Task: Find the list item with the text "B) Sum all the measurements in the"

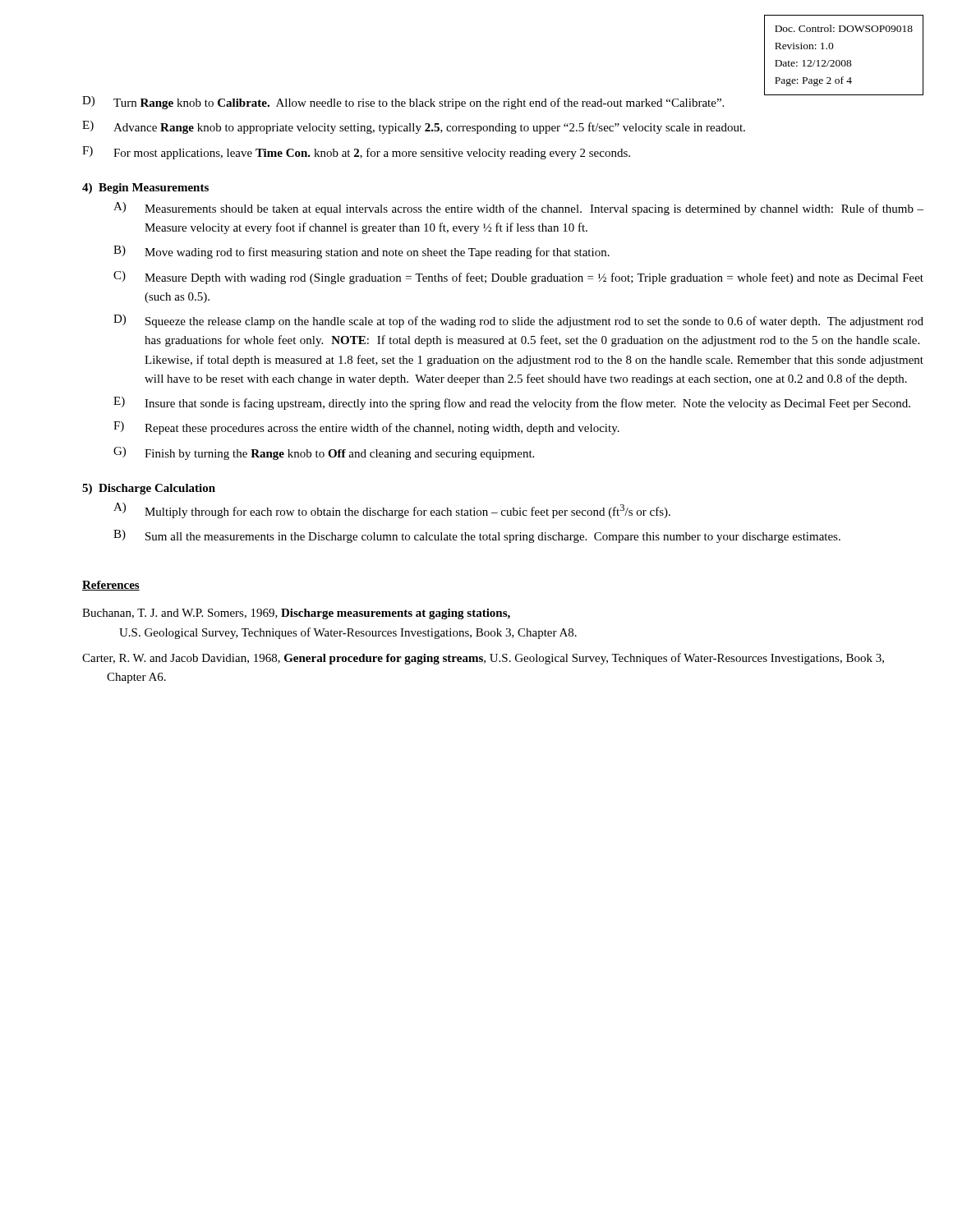Action: [x=518, y=537]
